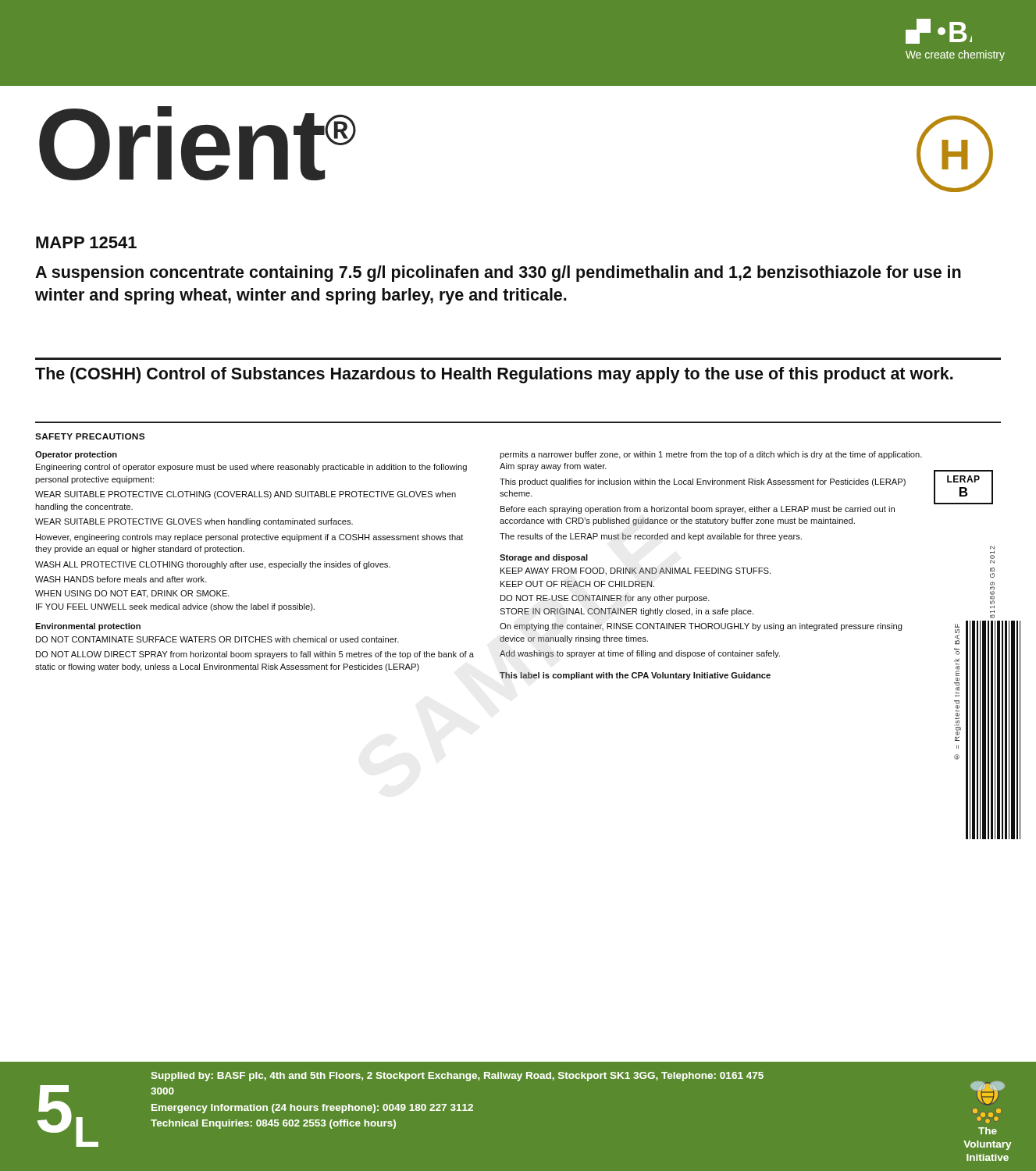Click the passage that begins "WEAR SUITABLE PROTECTIVE CLOTHING (COVERALLS) AND"
The image size is (1036, 1171).
pos(246,500)
